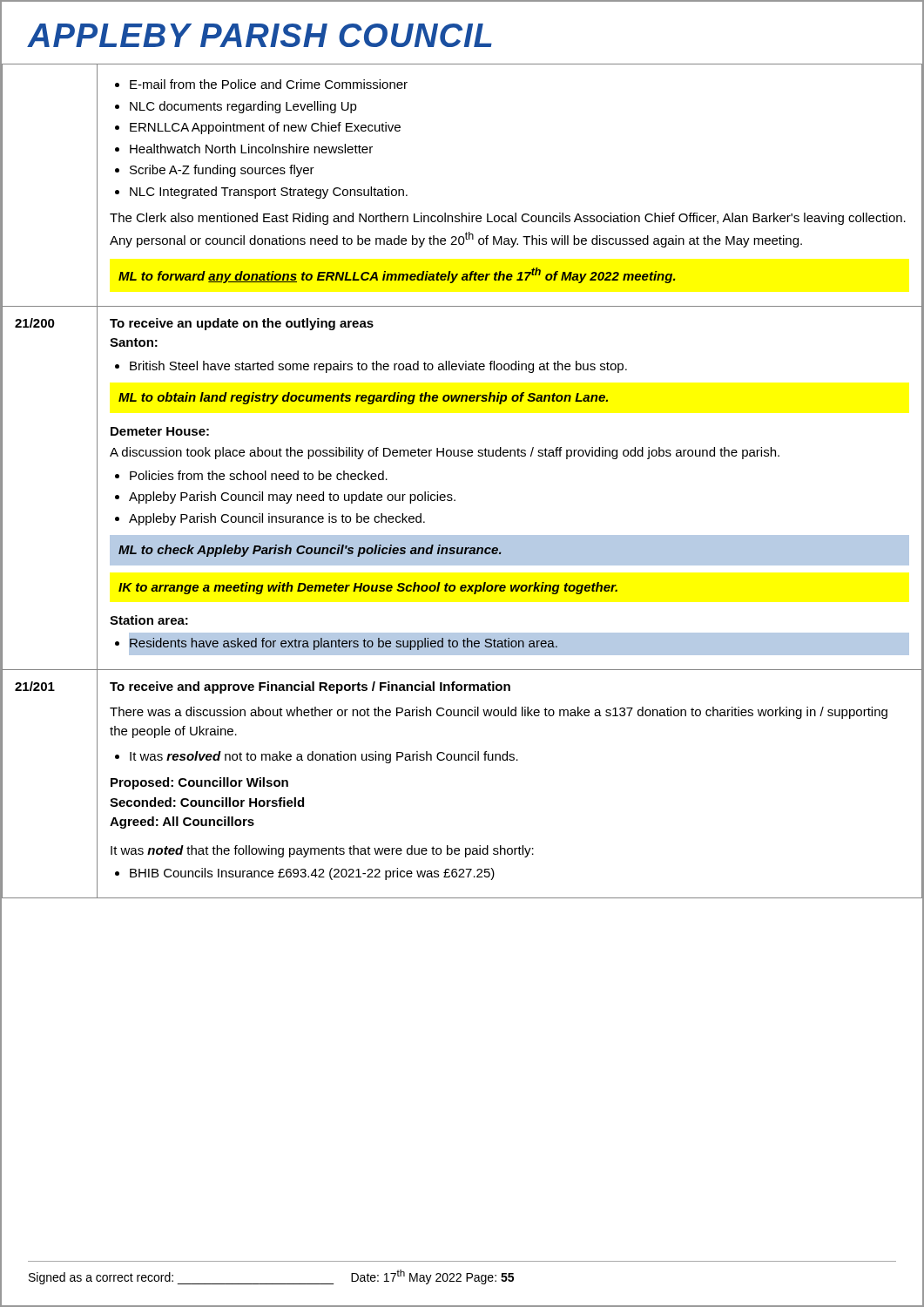Find the block starting "IK to arrange a"
Image resolution: width=924 pixels, height=1307 pixels.
click(x=509, y=587)
